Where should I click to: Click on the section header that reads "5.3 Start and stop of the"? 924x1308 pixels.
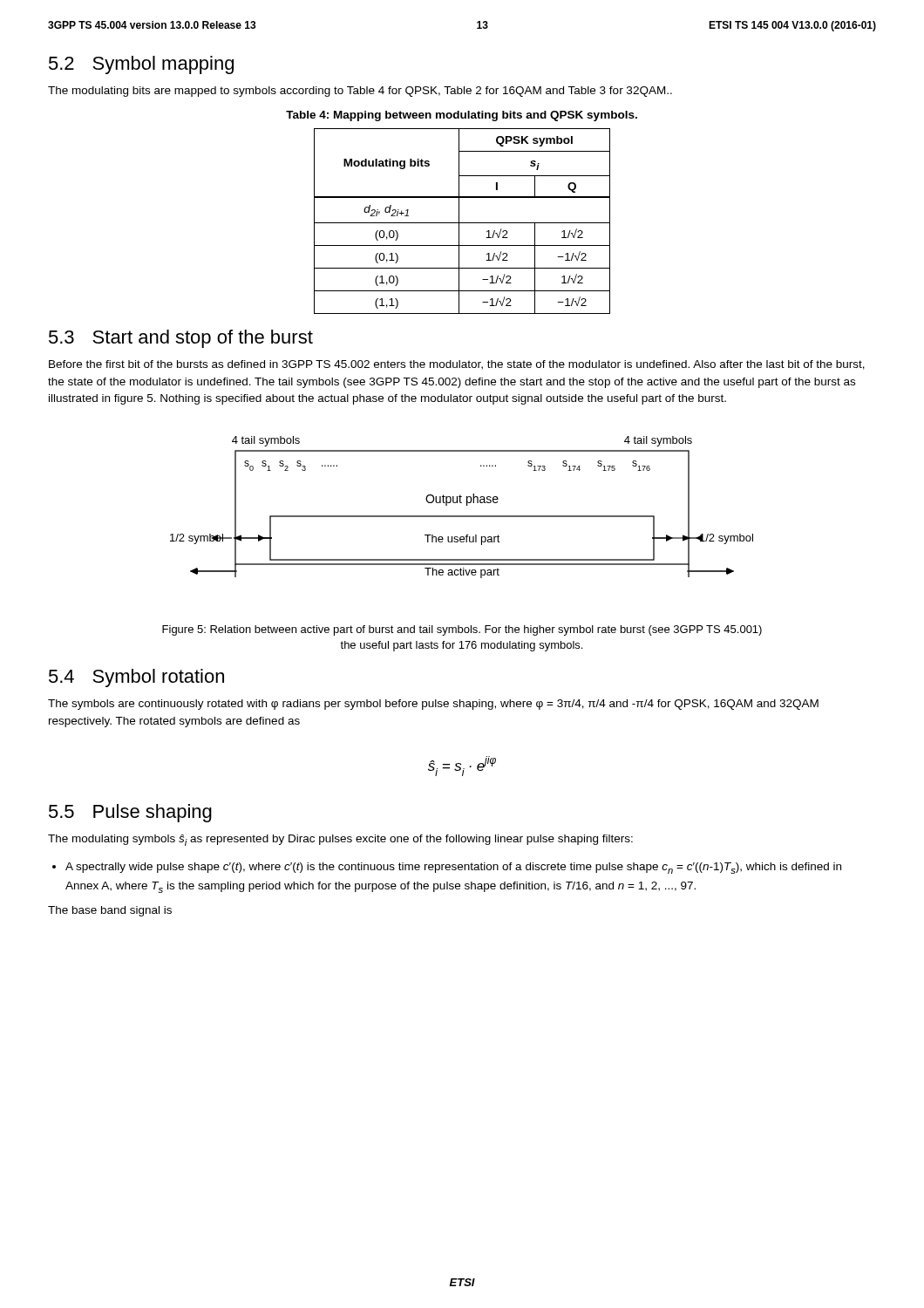[180, 337]
